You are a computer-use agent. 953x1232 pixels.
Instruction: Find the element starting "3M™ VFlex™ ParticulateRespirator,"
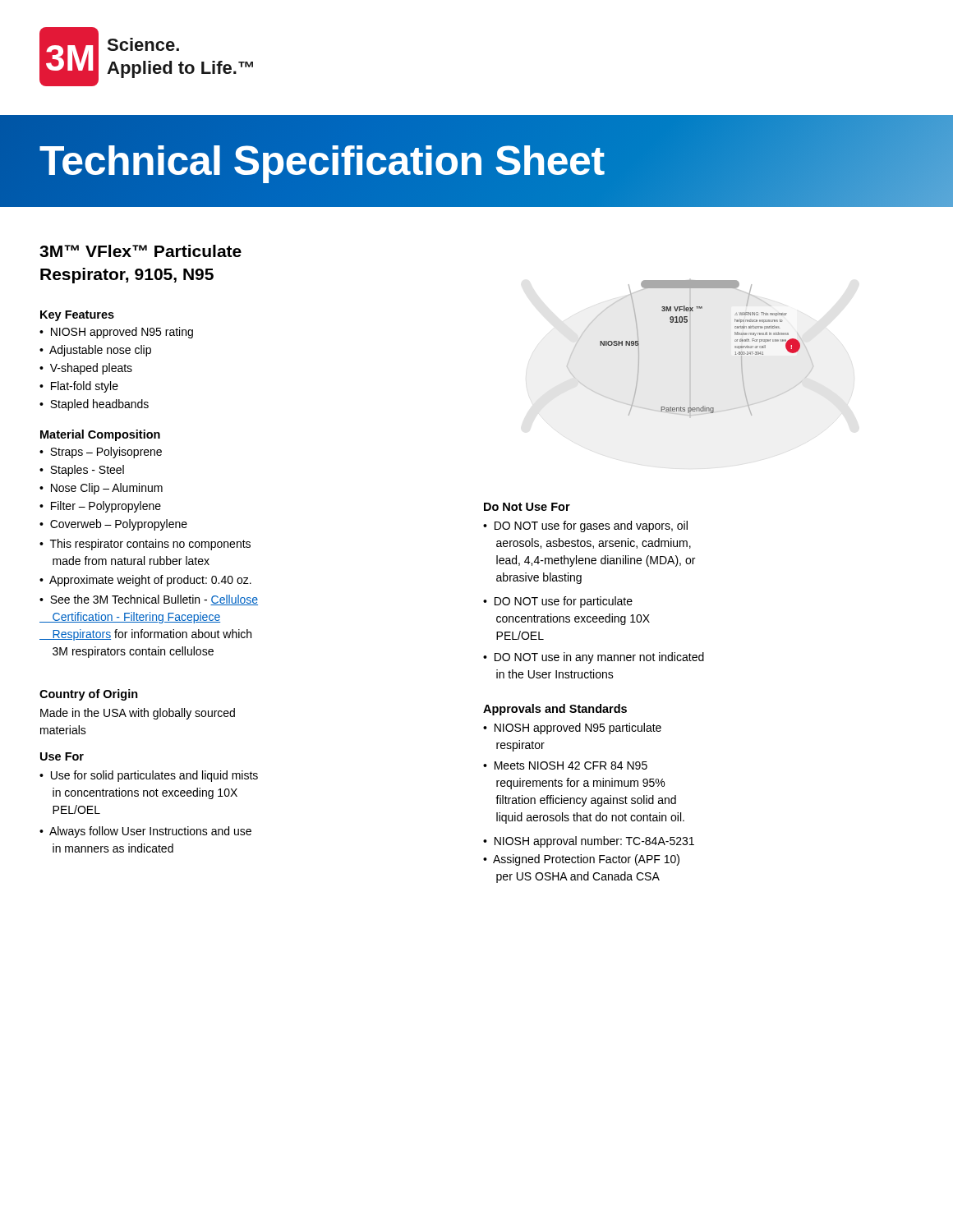pos(141,263)
